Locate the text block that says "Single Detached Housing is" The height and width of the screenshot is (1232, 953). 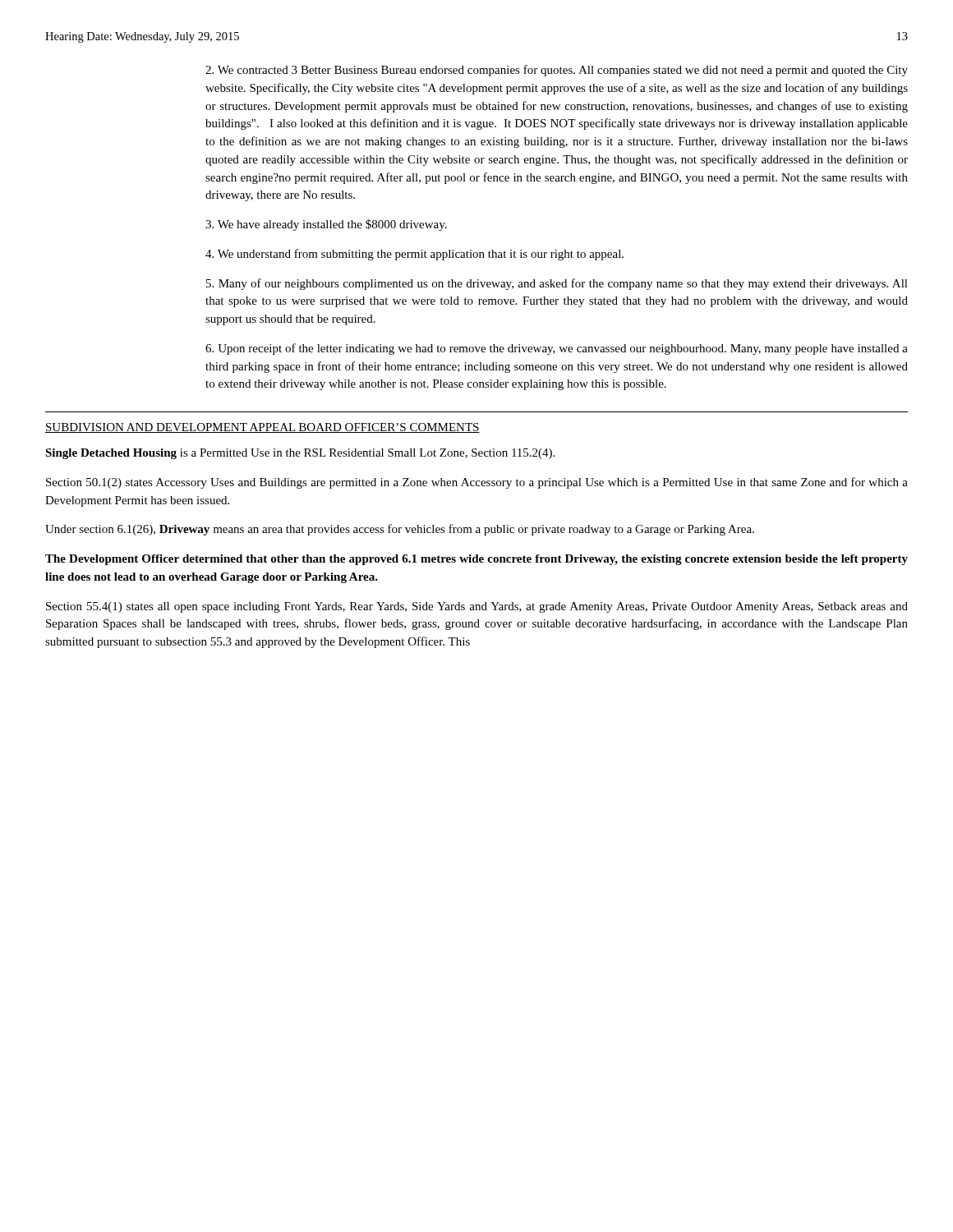[300, 453]
